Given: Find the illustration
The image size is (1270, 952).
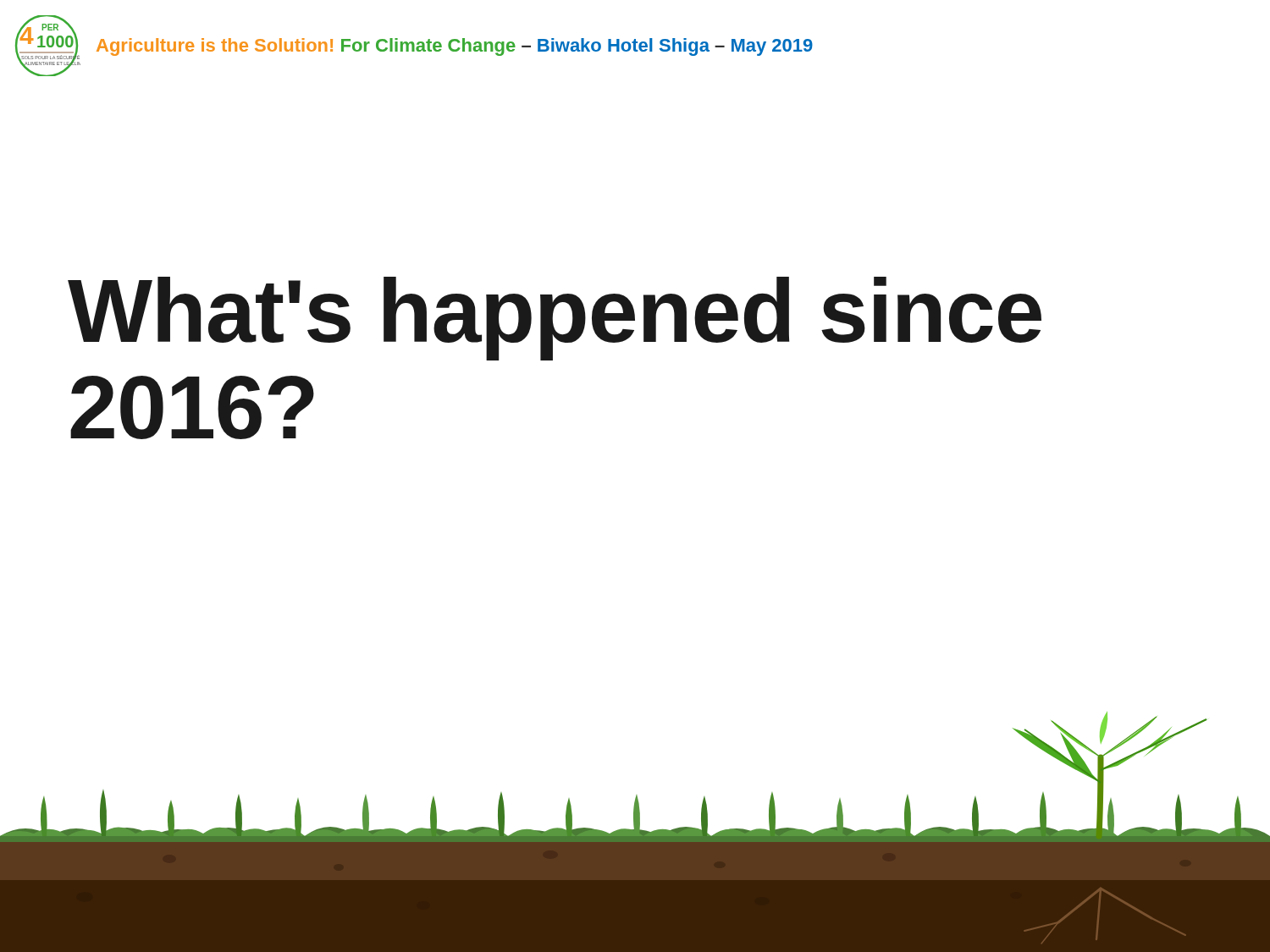Looking at the screenshot, I should 635,827.
